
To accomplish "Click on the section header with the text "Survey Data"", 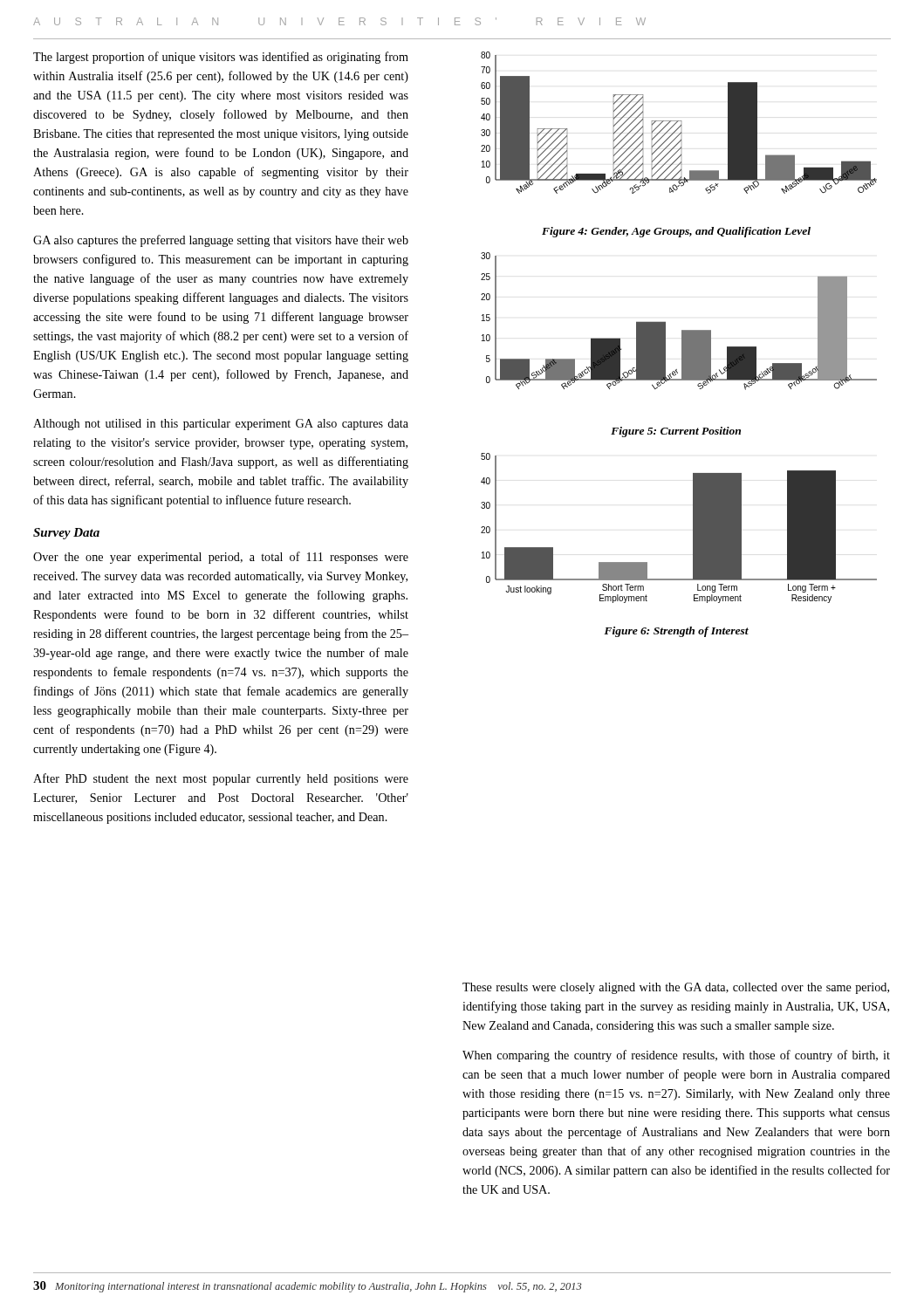I will point(66,532).
